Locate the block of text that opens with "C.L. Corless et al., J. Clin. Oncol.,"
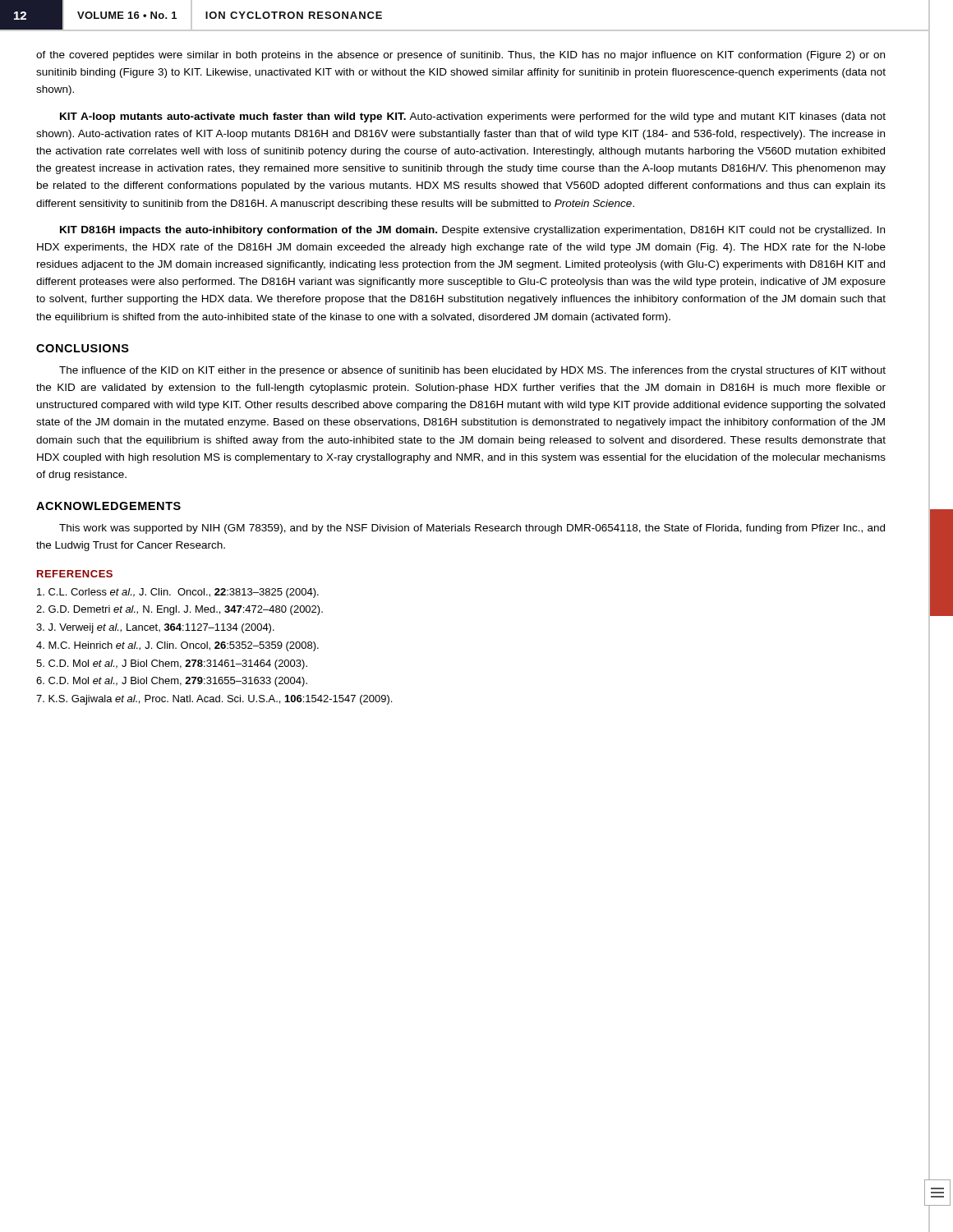The height and width of the screenshot is (1232, 953). (x=178, y=591)
